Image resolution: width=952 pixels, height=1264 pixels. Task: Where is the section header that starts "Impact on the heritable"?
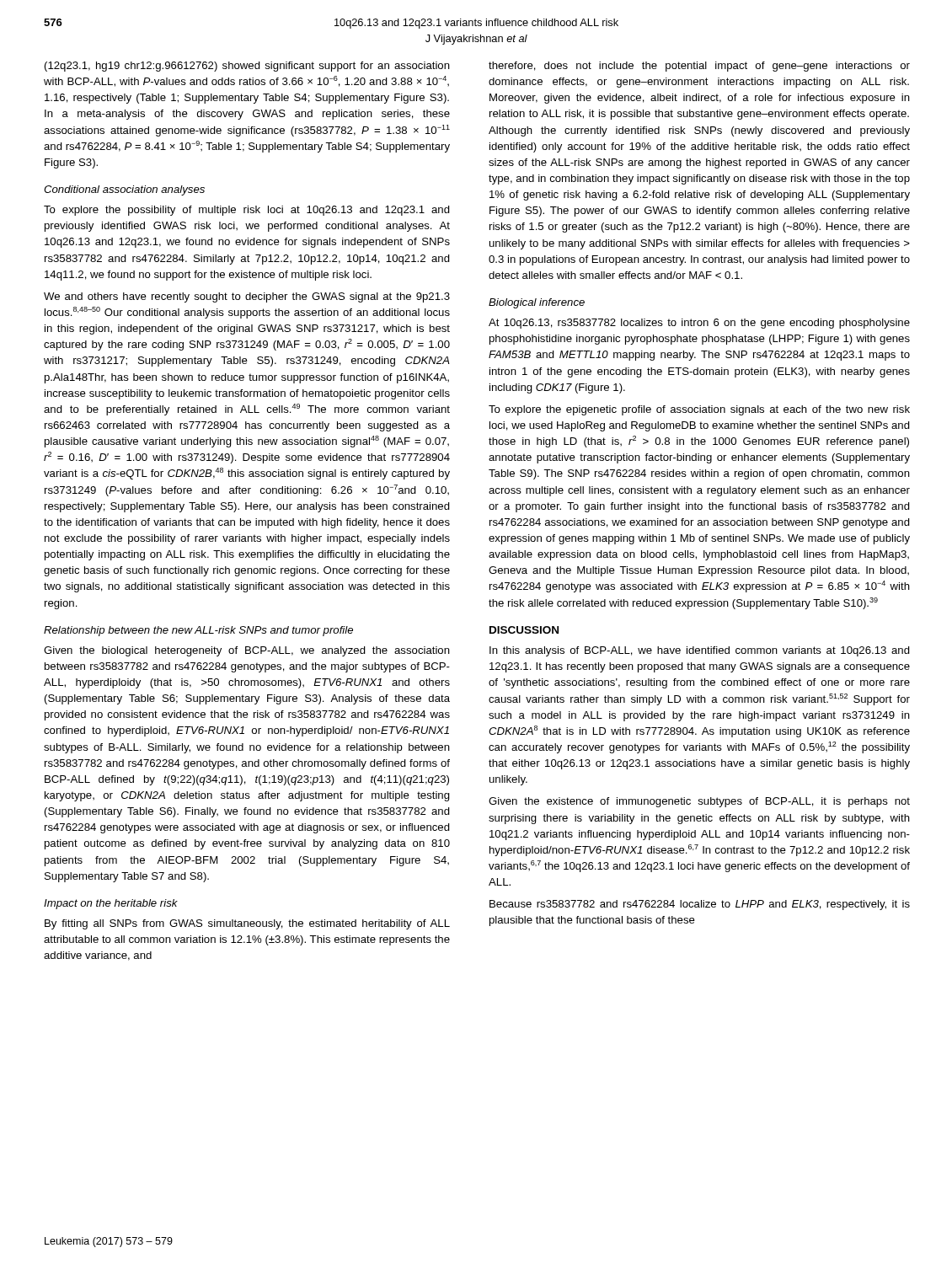(x=110, y=903)
